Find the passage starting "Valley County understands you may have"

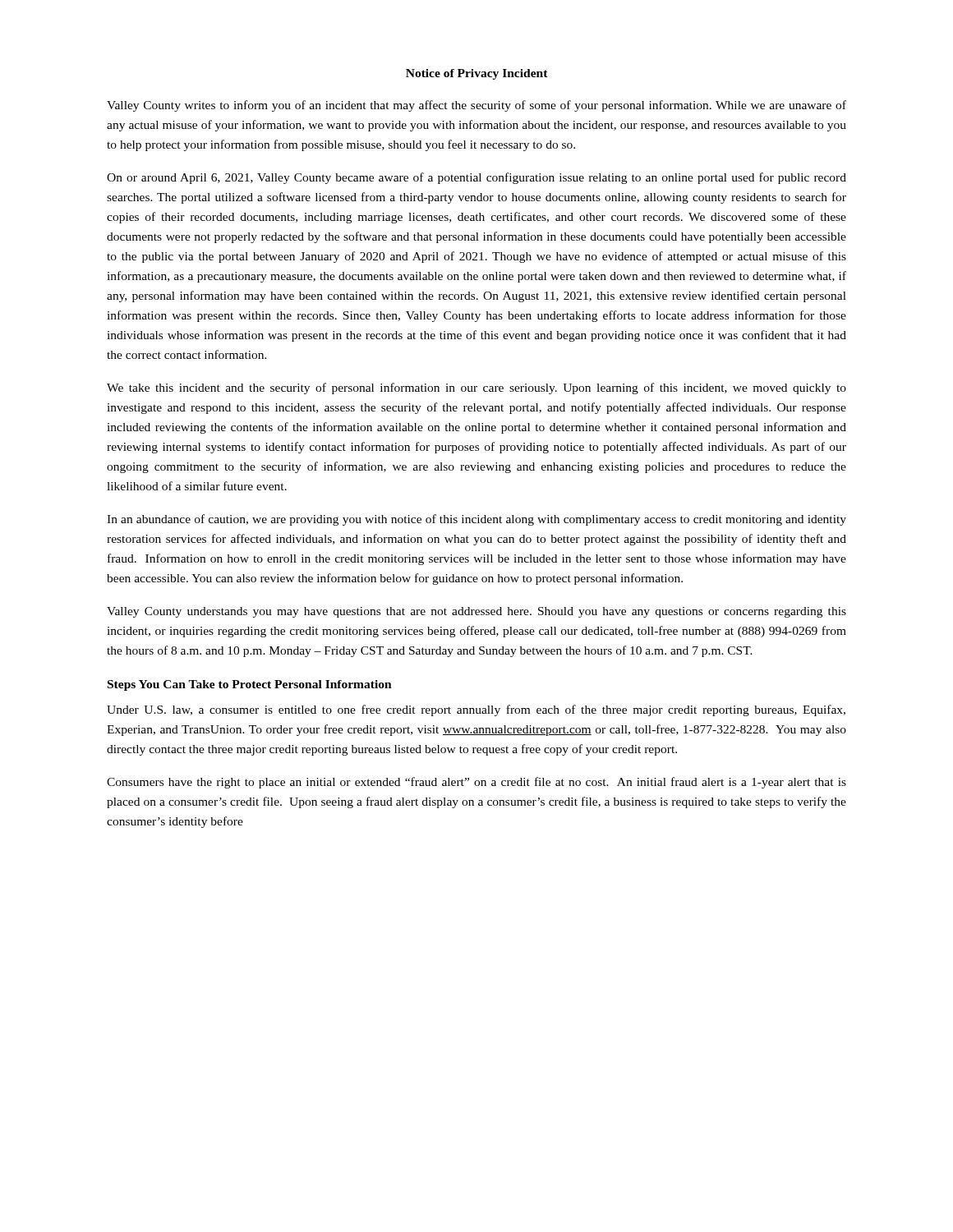pyautogui.click(x=476, y=631)
